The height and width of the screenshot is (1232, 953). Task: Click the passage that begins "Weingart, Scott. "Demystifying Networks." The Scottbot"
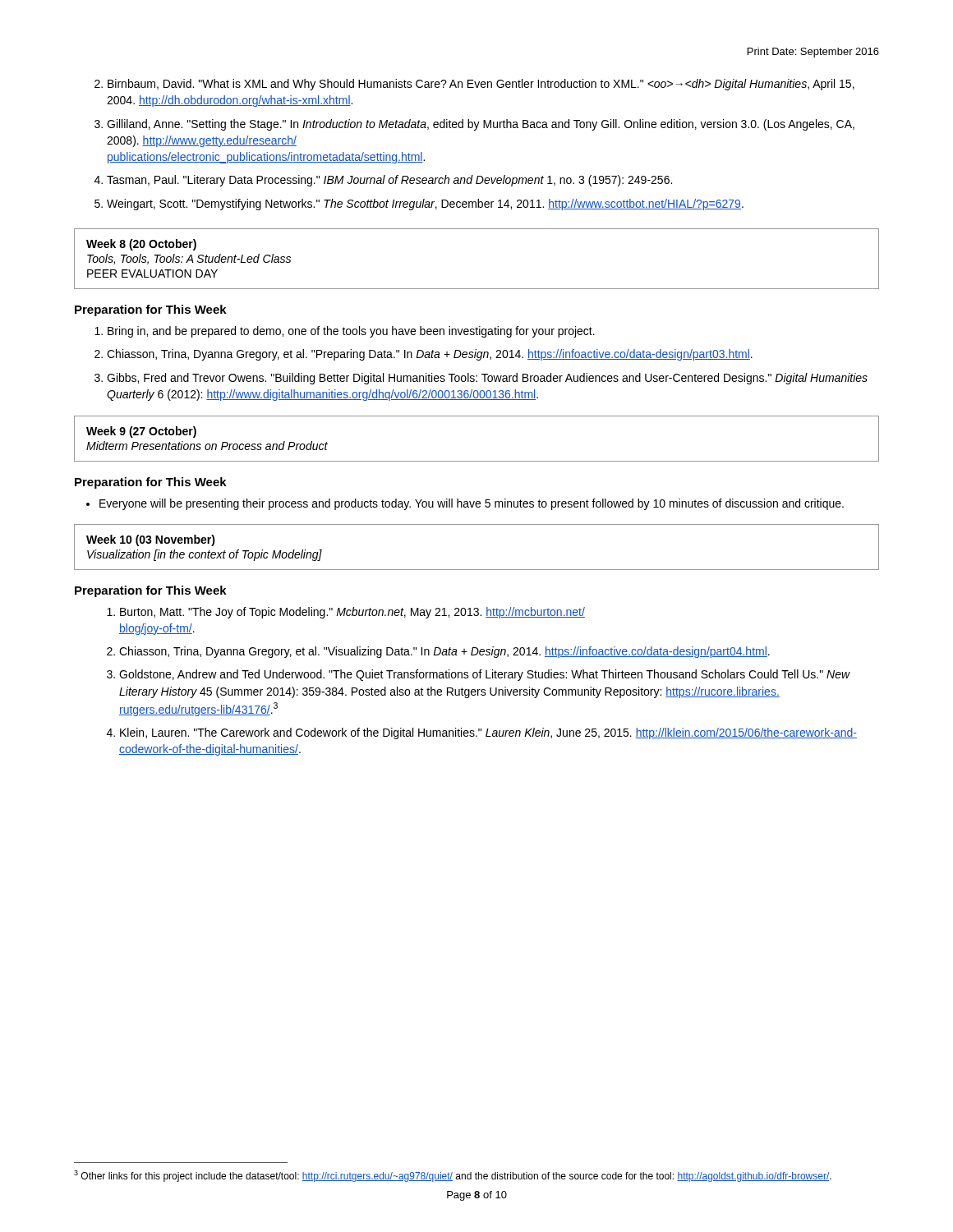coord(426,204)
